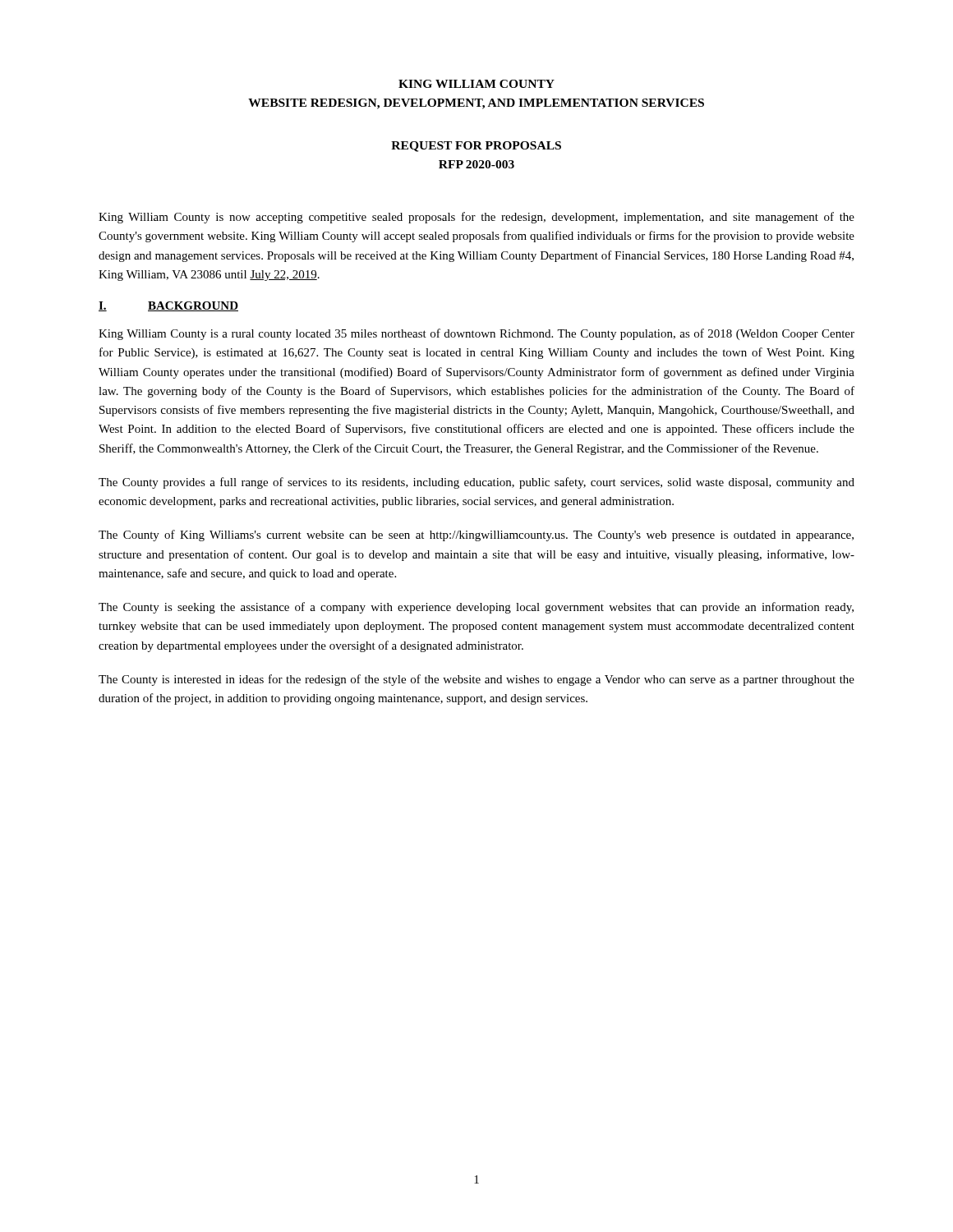
Task: Click the passage that begins "The County of"
Action: (476, 554)
